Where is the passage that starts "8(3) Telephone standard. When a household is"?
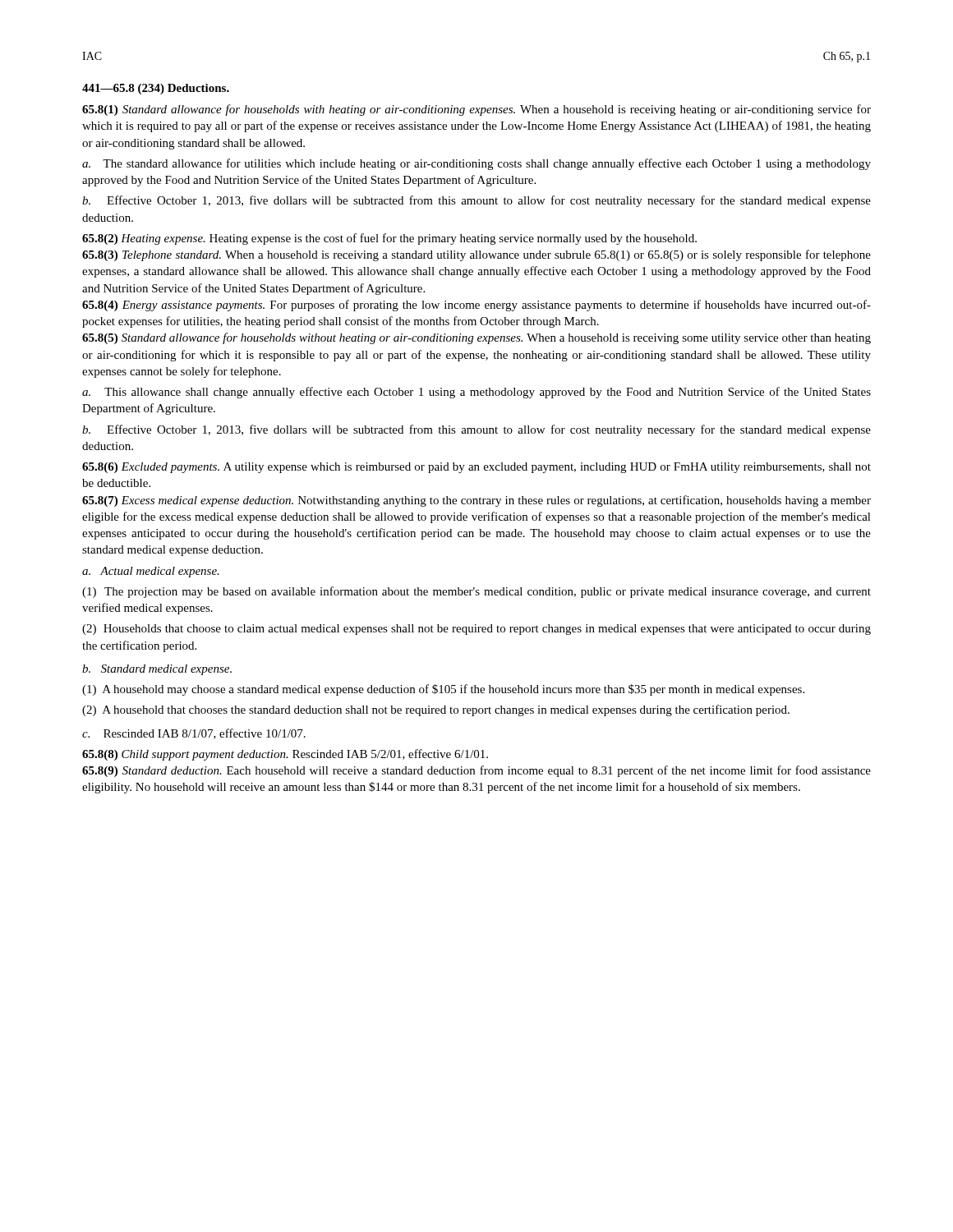 476,271
